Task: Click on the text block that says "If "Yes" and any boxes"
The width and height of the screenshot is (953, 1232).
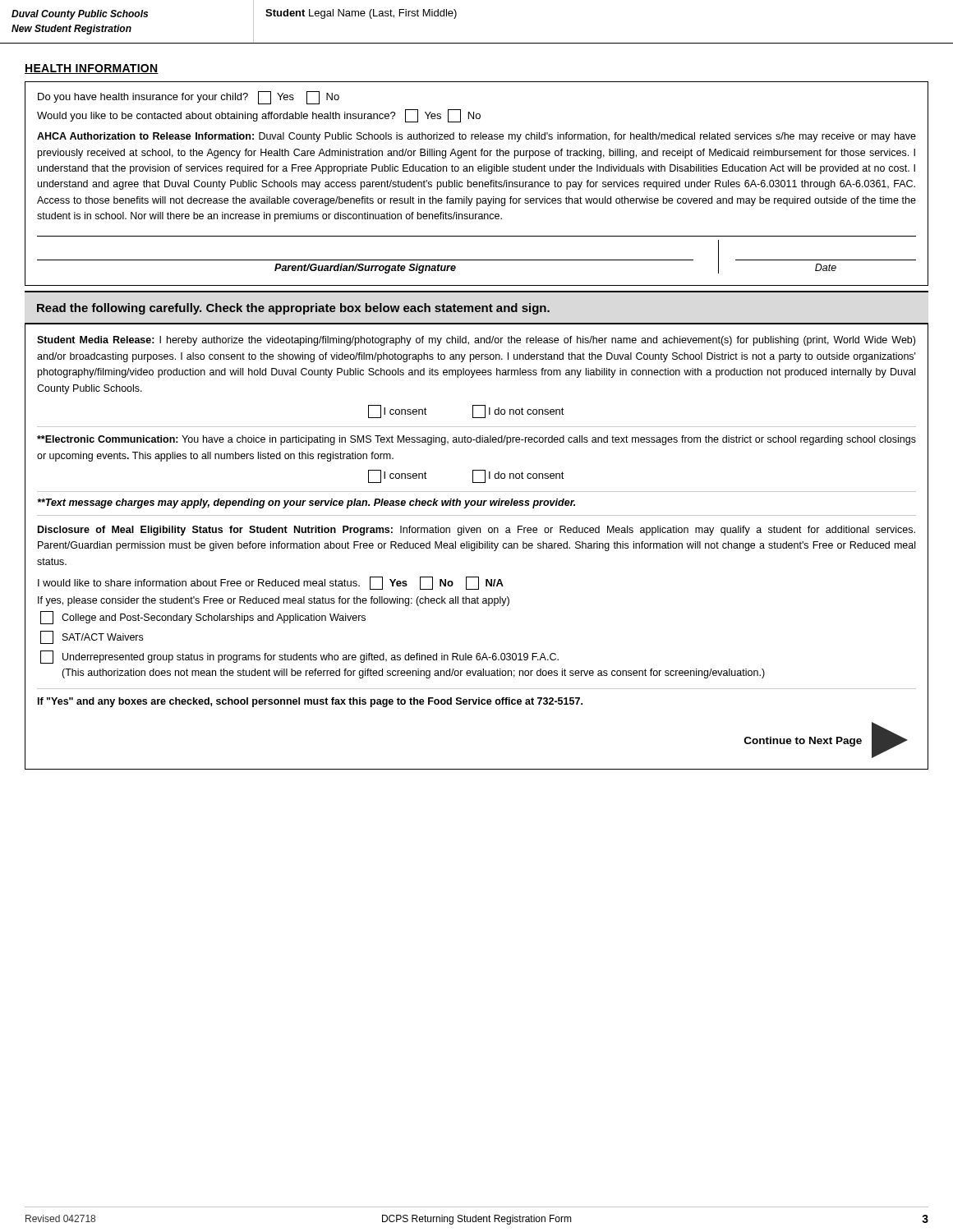Action: 310,702
